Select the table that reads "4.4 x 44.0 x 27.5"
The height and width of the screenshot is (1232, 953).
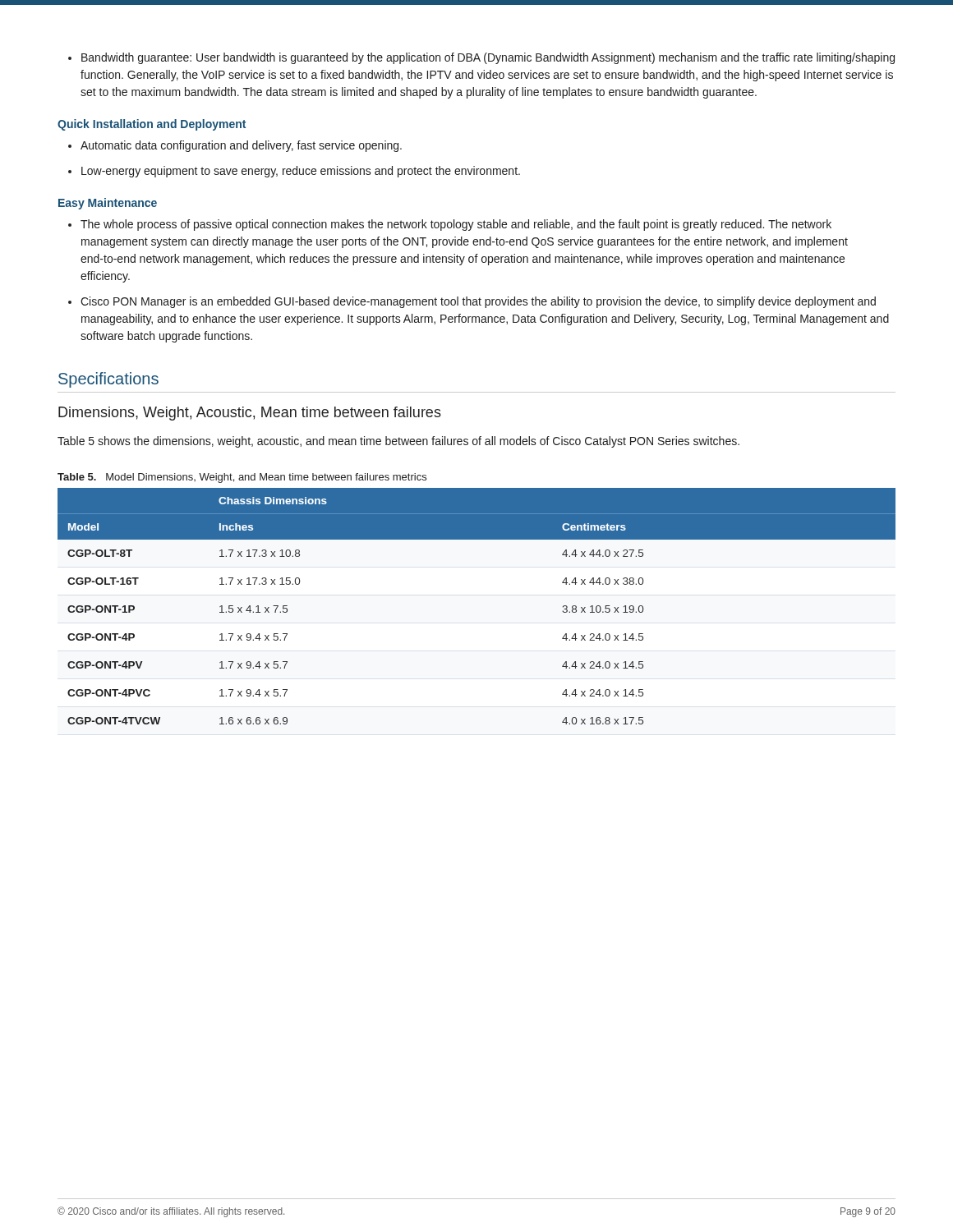point(476,611)
